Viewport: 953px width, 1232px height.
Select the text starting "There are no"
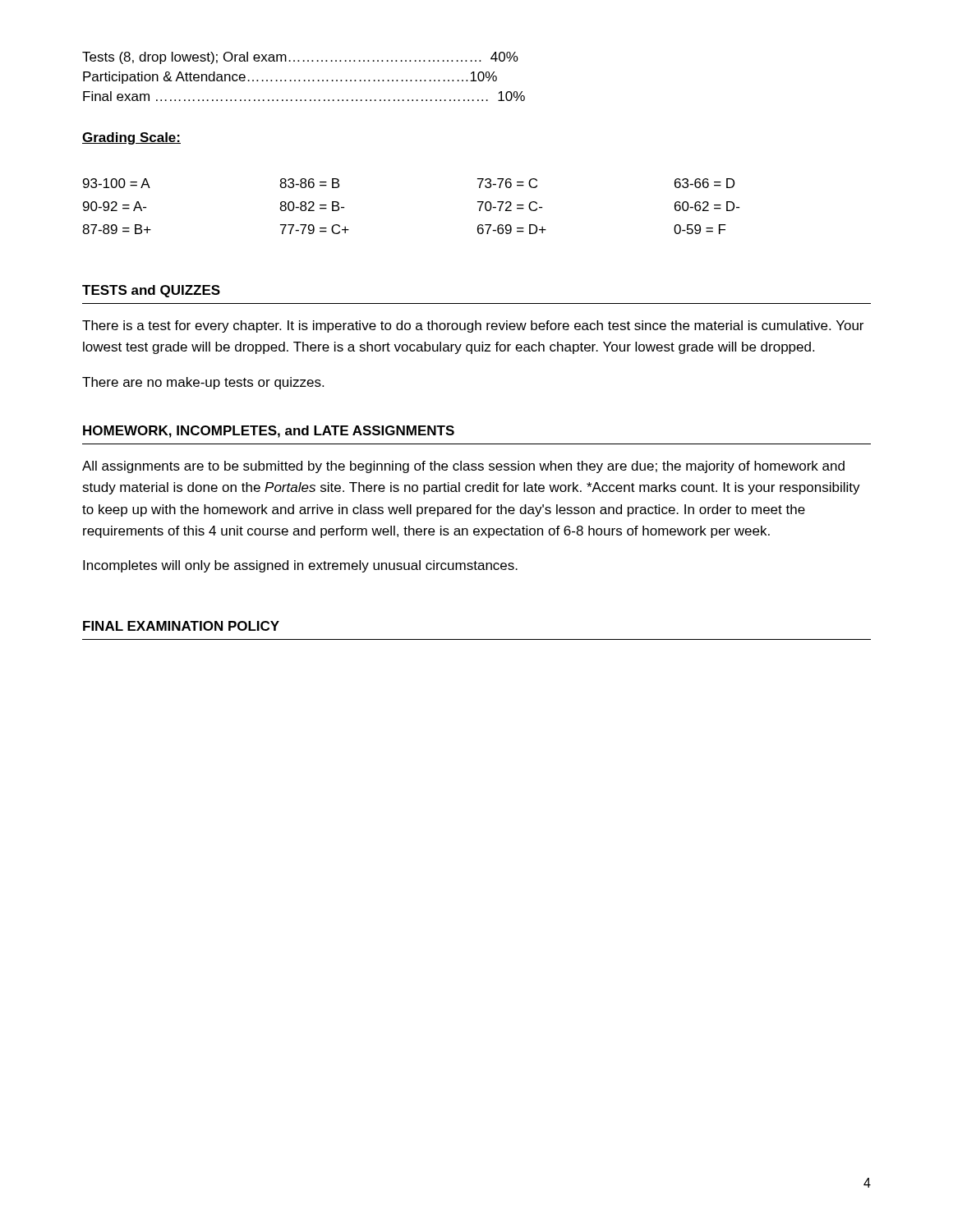coord(204,382)
